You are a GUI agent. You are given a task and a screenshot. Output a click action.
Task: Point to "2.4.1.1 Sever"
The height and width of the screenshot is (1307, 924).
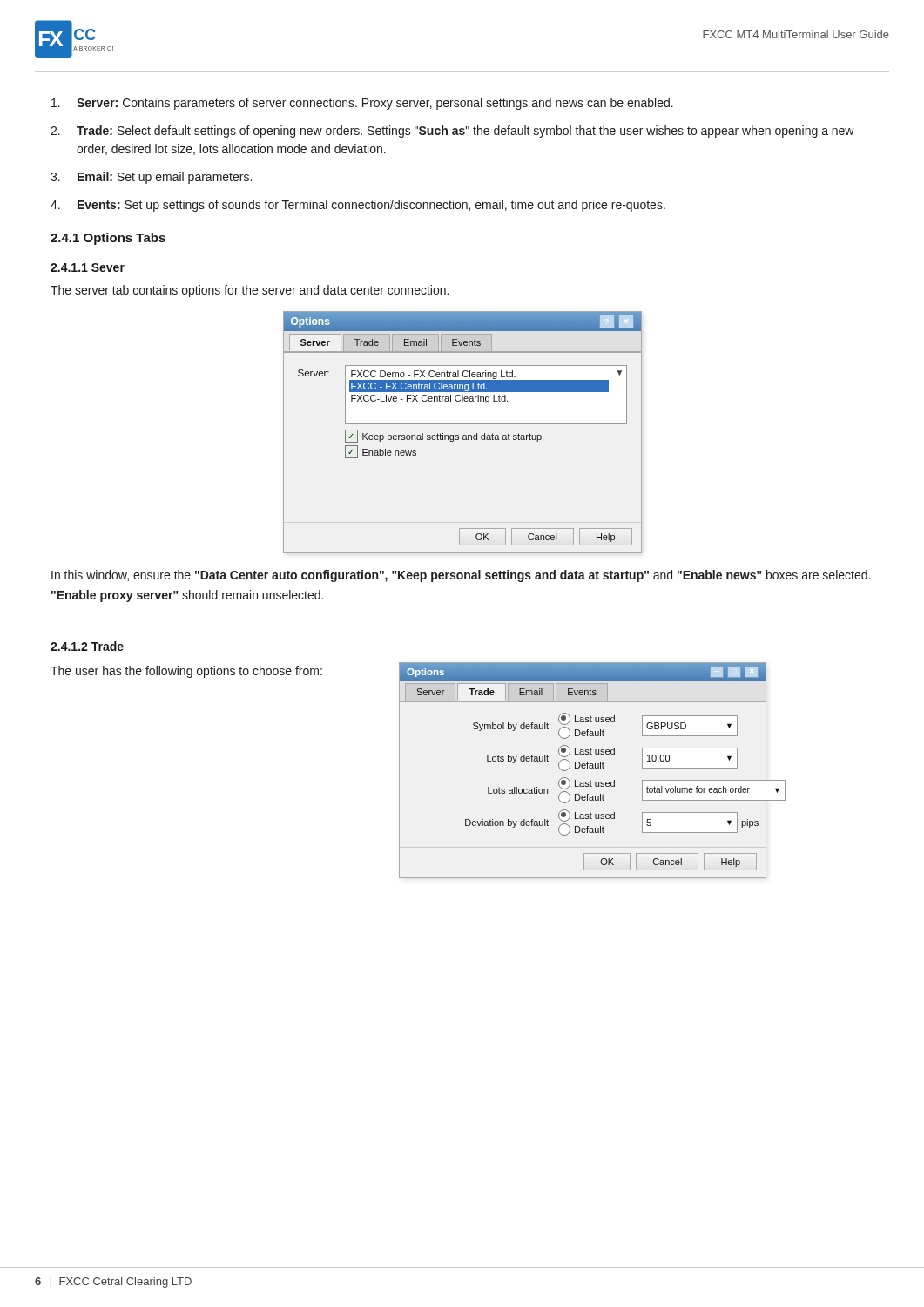(87, 268)
